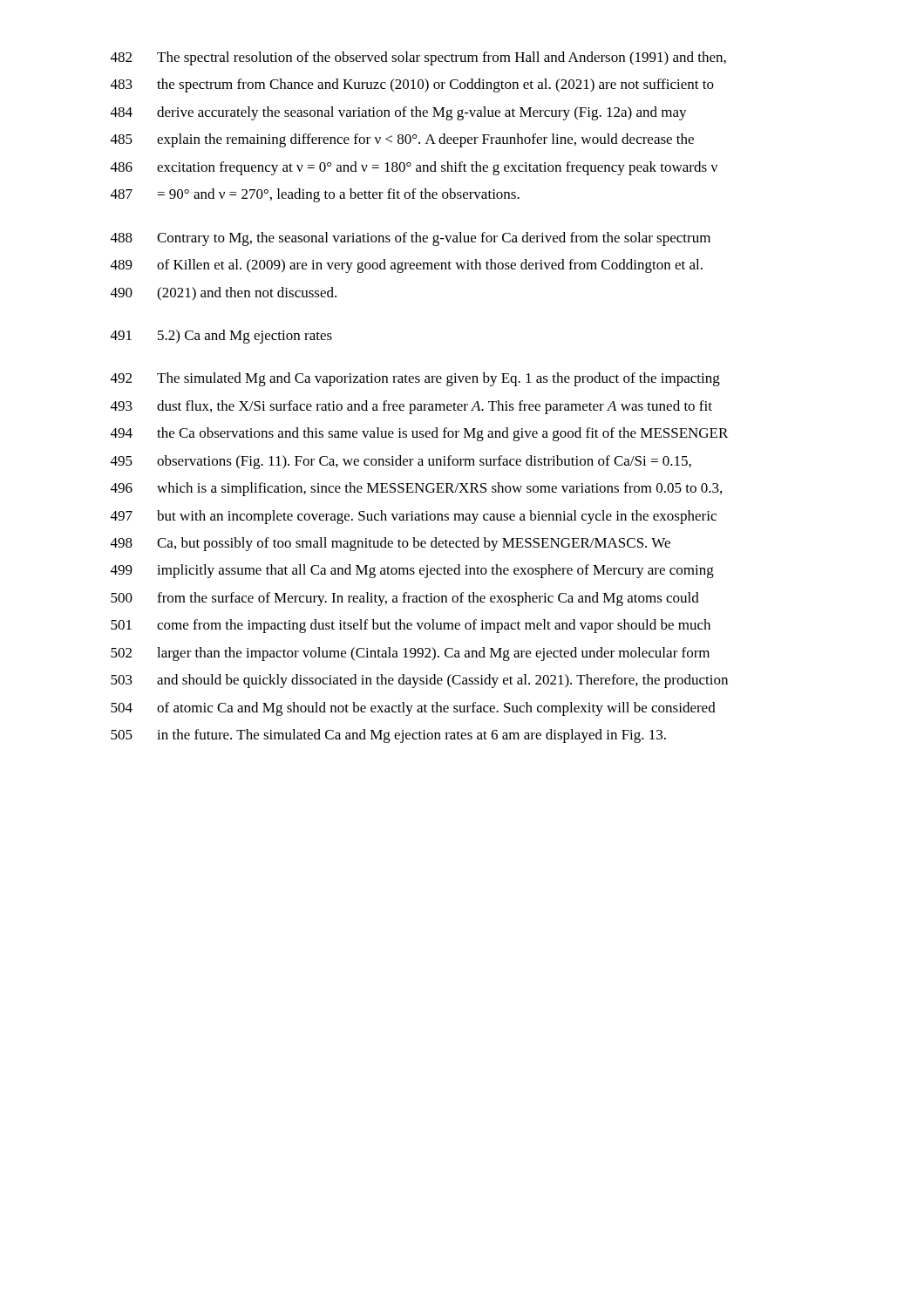Locate the text starting "492 The simulated Mg"

[x=471, y=557]
